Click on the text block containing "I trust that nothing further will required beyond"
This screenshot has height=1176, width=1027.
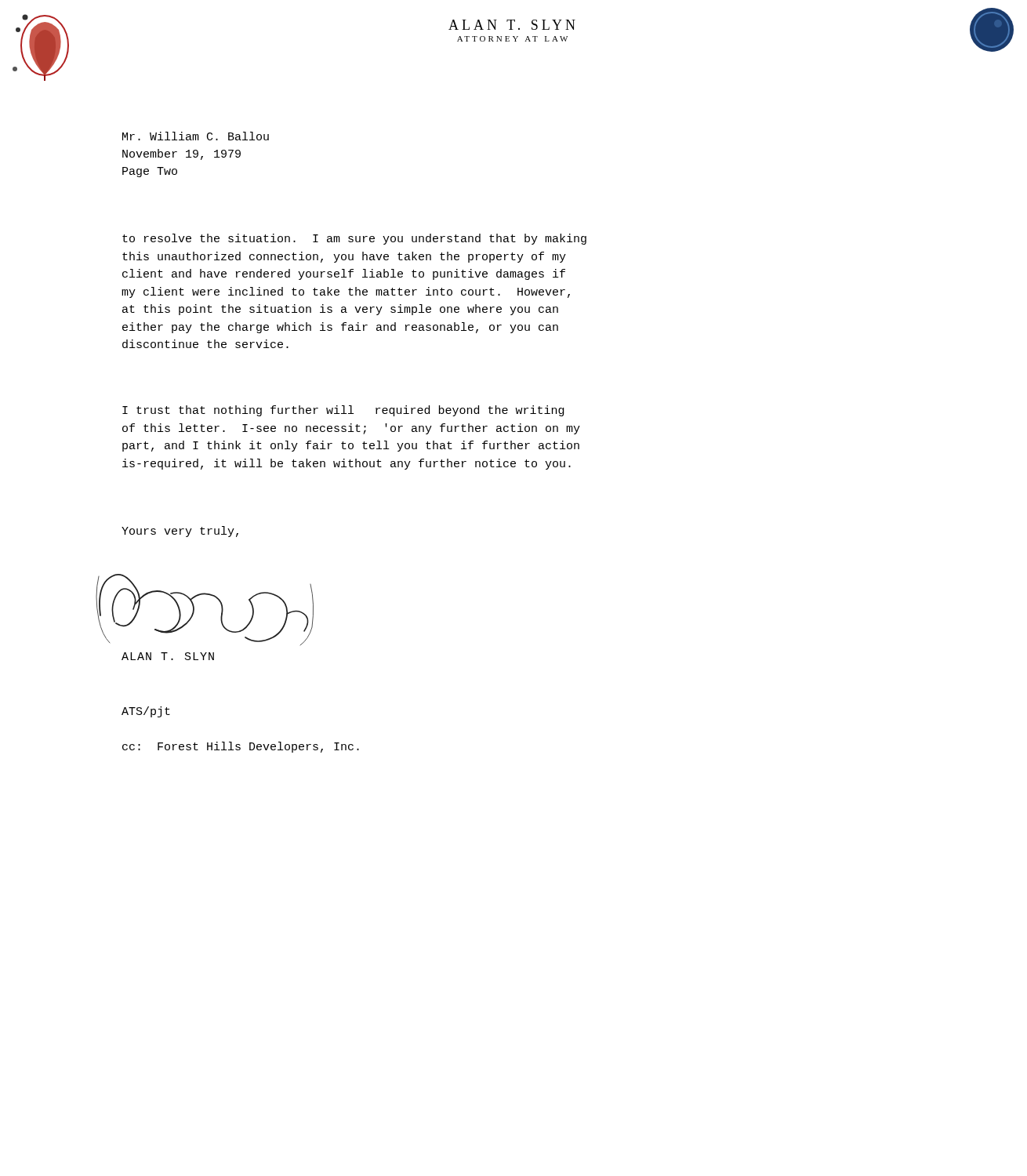coord(351,436)
